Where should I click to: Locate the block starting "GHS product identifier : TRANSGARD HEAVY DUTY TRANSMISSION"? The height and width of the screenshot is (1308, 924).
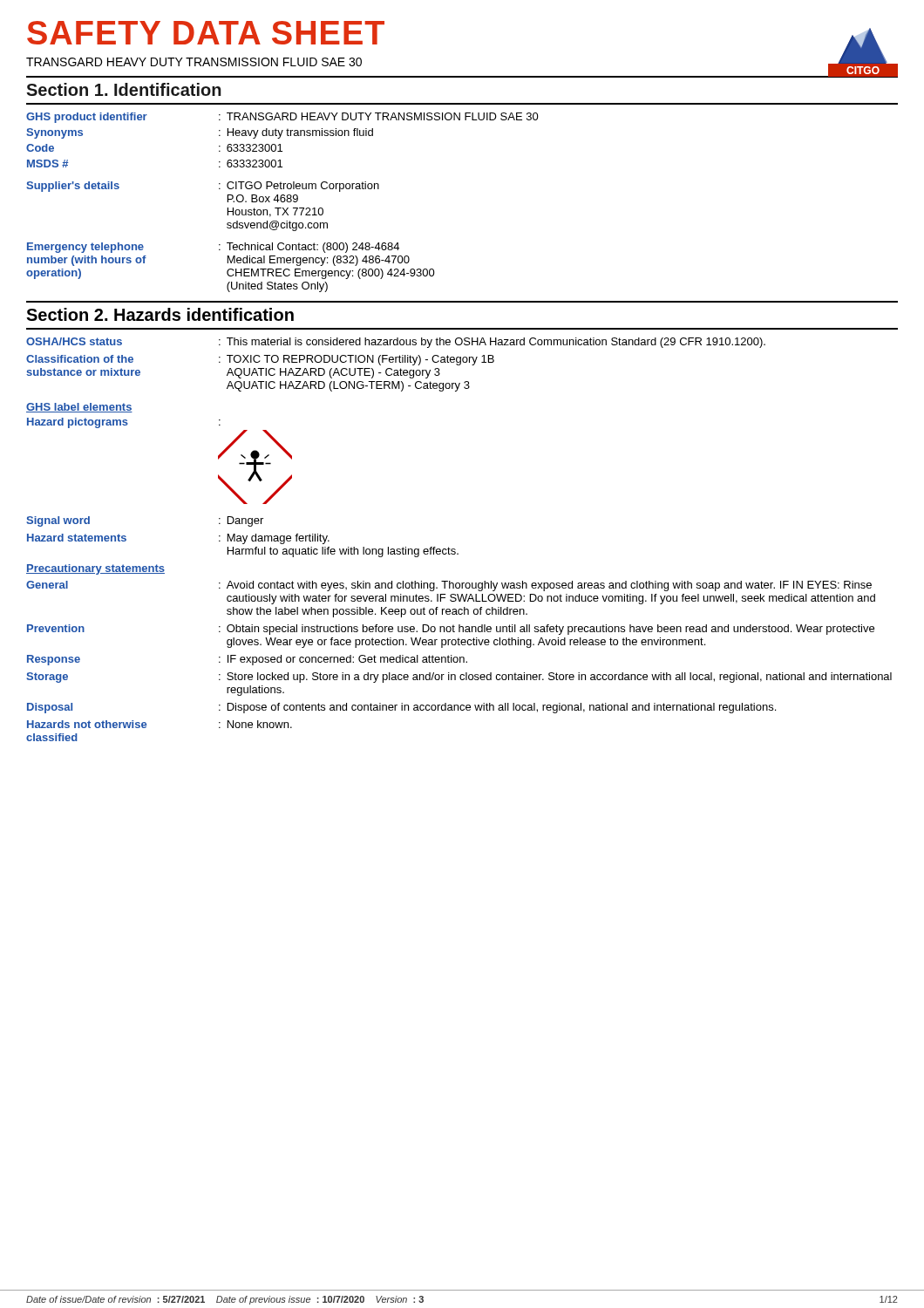pyautogui.click(x=462, y=116)
